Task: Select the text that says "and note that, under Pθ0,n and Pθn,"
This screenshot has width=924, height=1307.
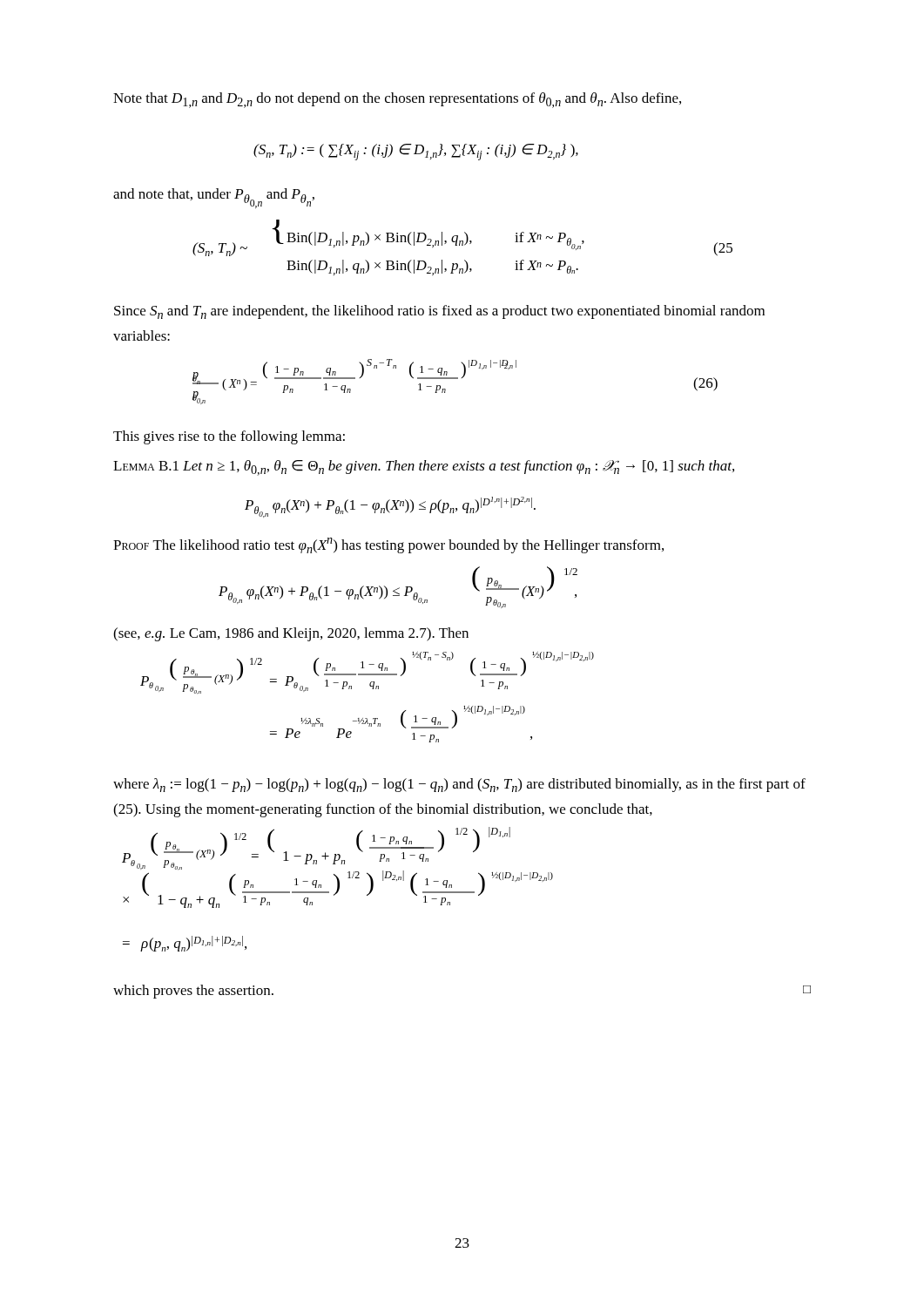Action: [214, 197]
